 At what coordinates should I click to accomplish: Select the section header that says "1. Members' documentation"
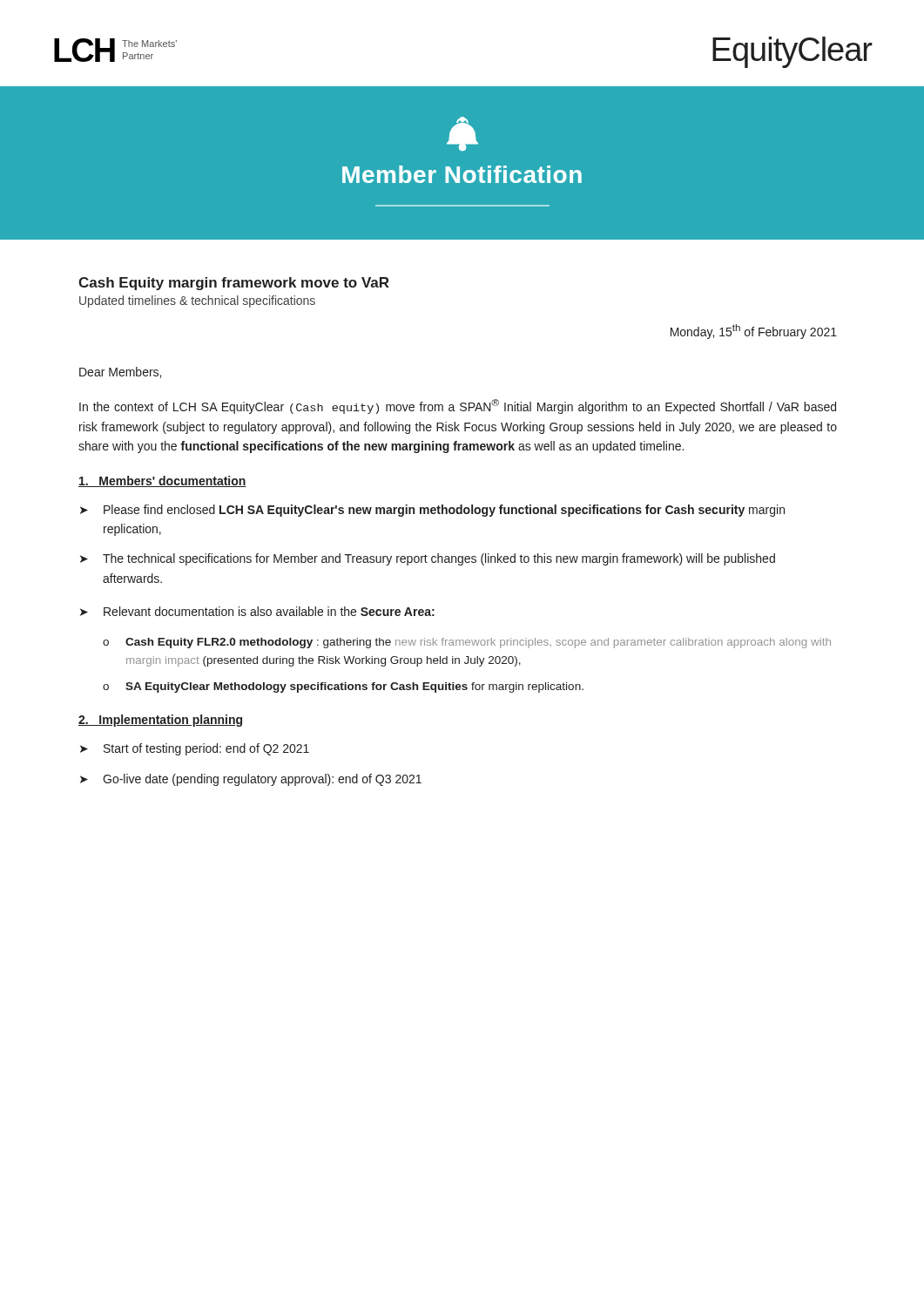(x=162, y=481)
